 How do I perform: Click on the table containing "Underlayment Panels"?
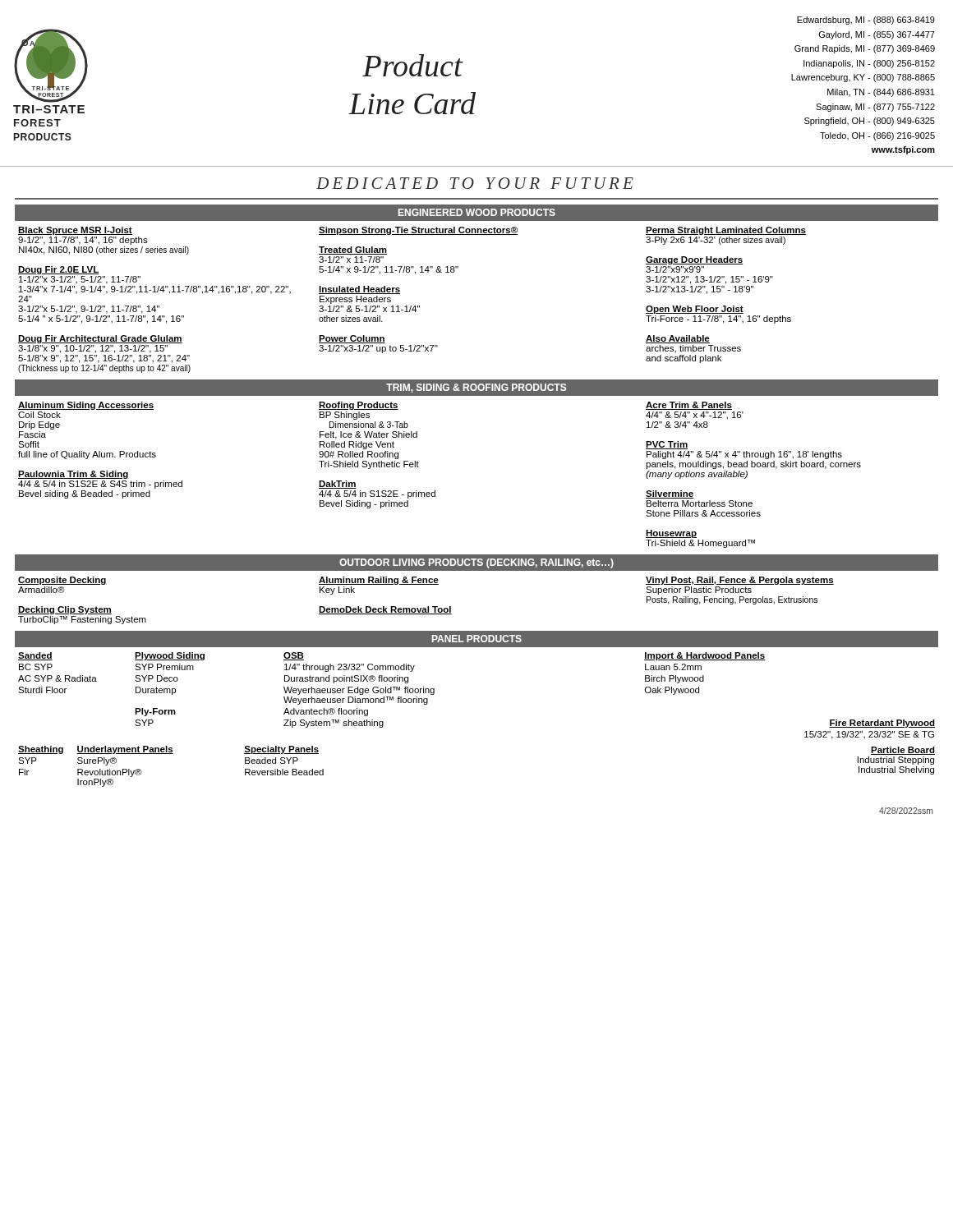(126, 765)
